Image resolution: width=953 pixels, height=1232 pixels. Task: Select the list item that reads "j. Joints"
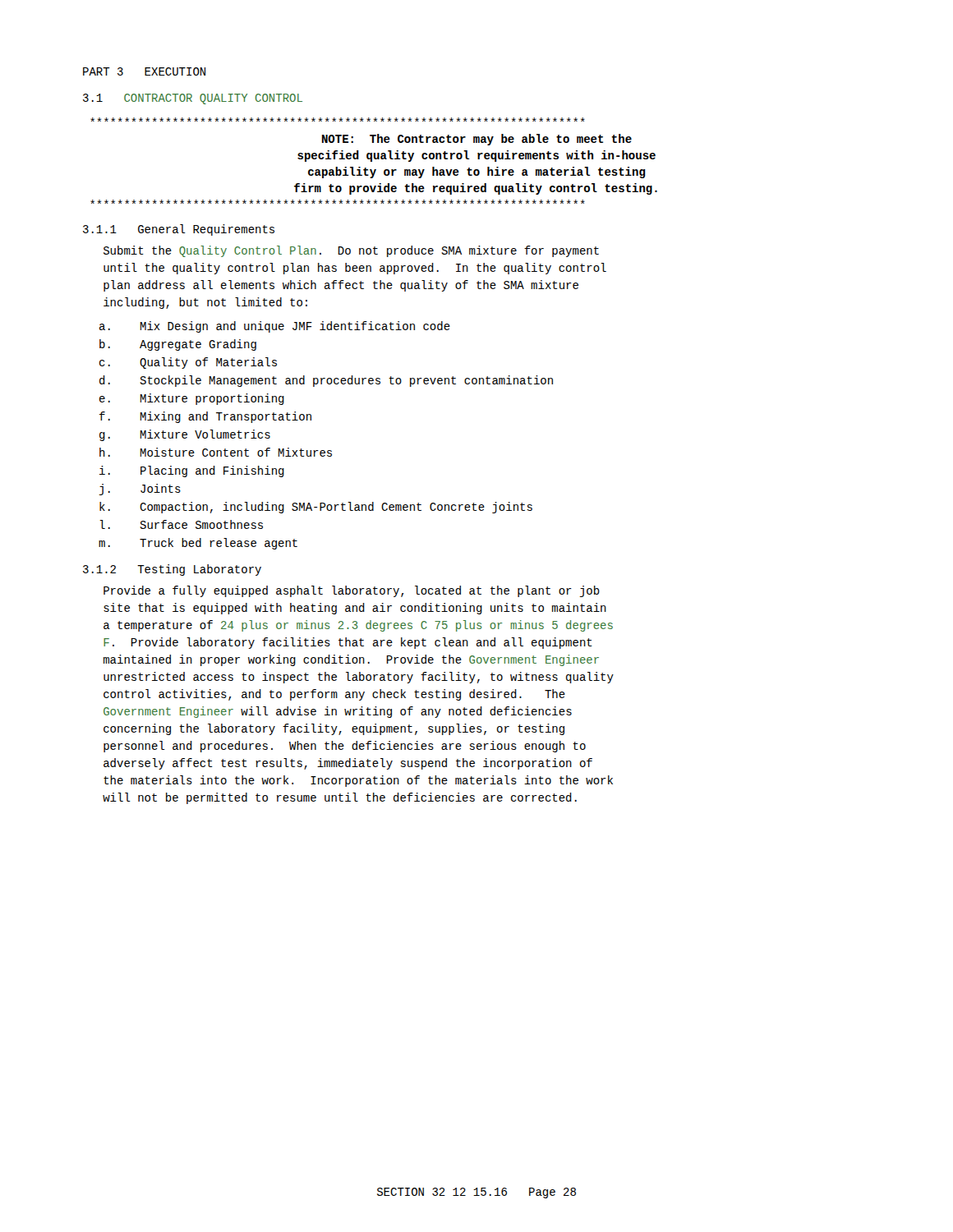[x=140, y=490]
